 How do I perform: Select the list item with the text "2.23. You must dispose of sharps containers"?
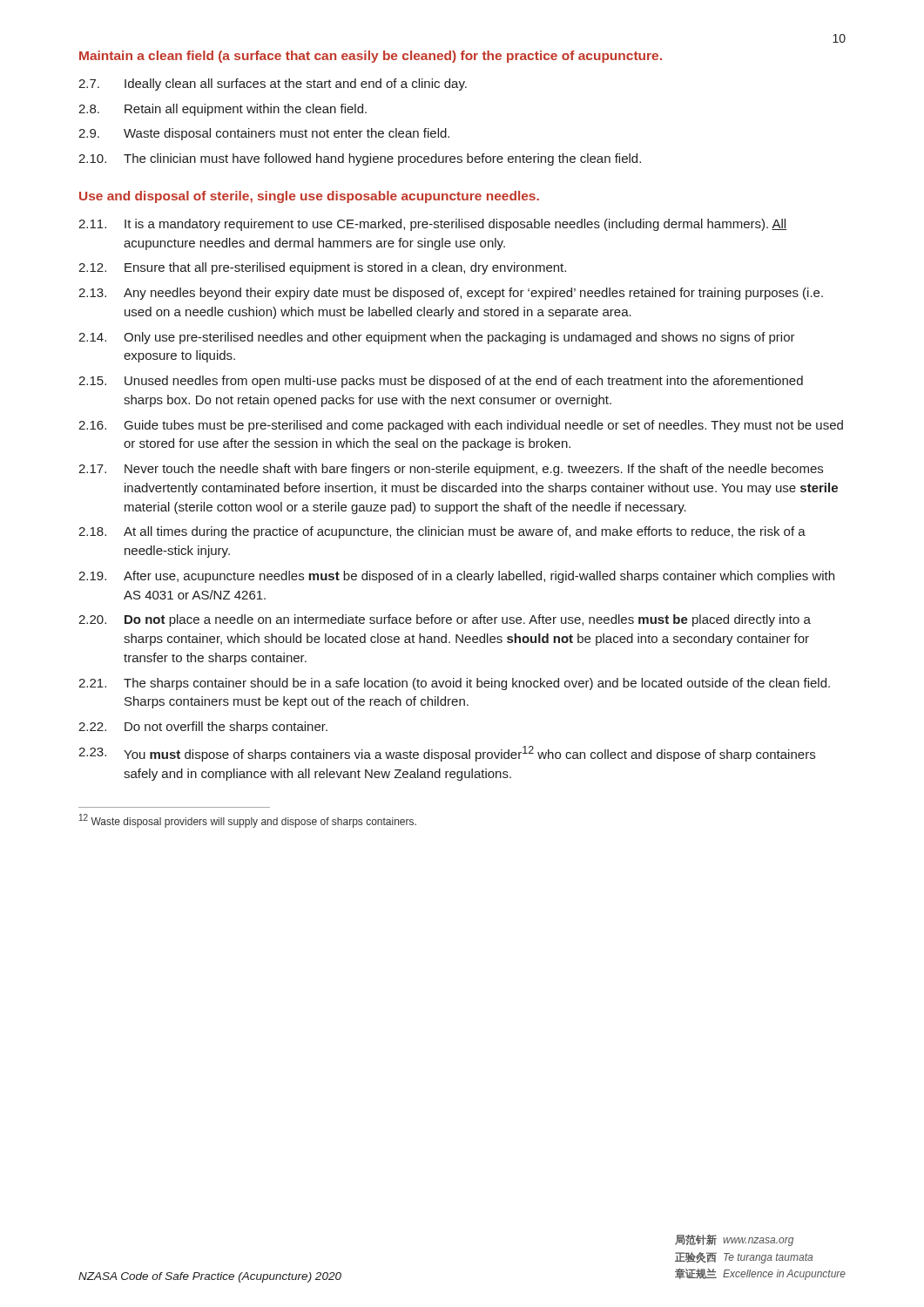462,763
